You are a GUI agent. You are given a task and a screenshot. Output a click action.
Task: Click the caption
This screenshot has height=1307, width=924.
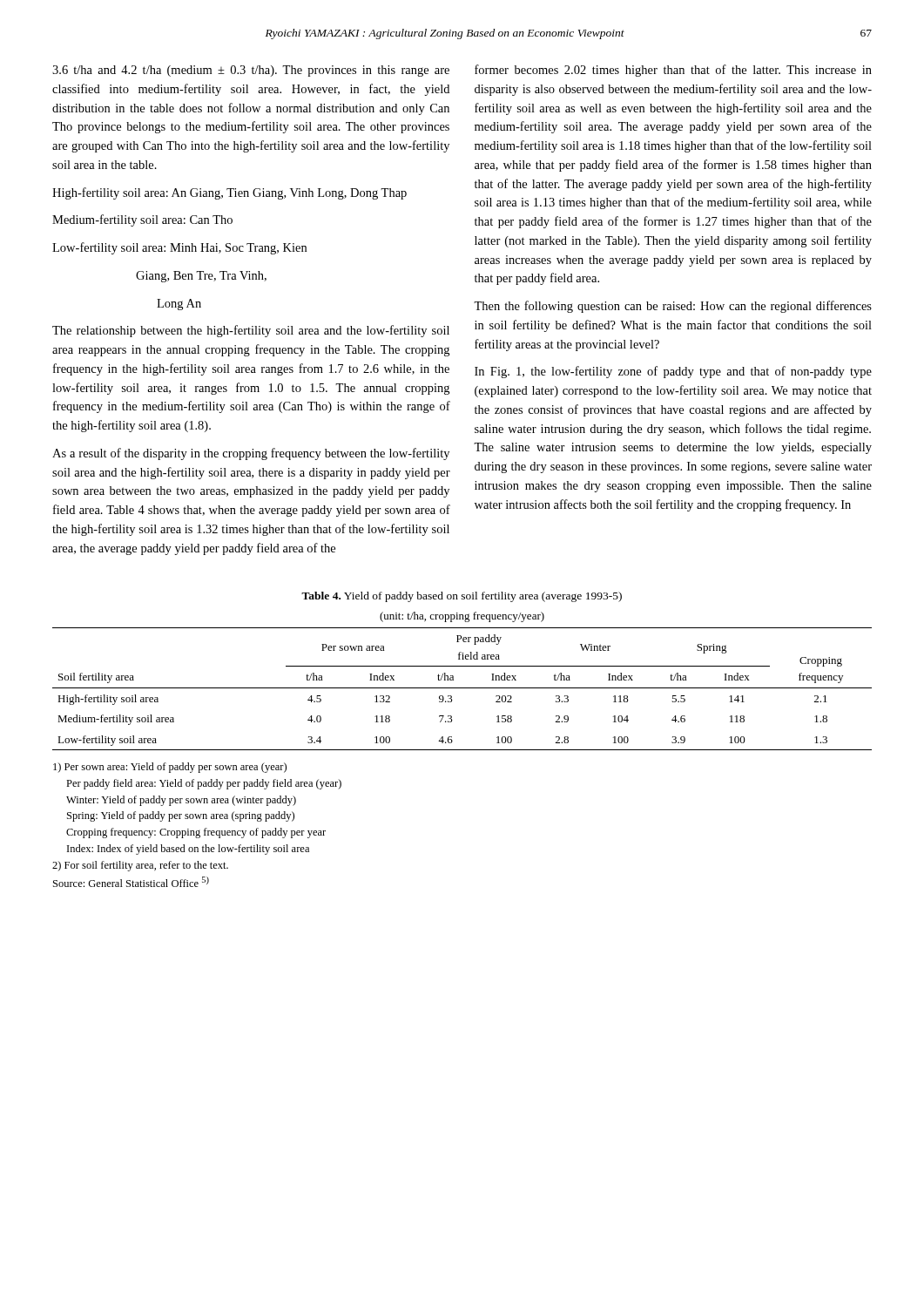point(462,596)
